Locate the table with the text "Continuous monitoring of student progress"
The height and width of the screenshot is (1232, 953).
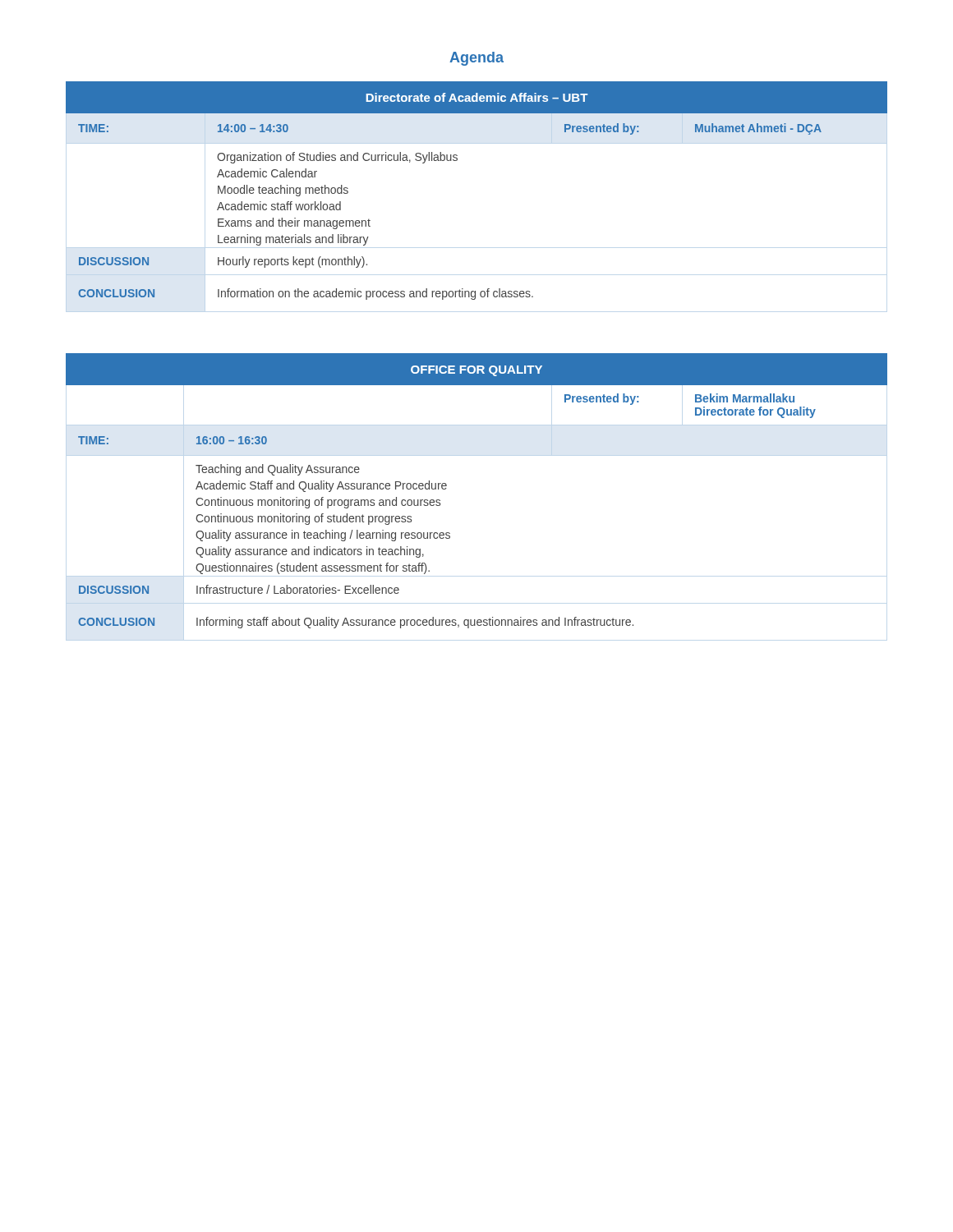(476, 497)
